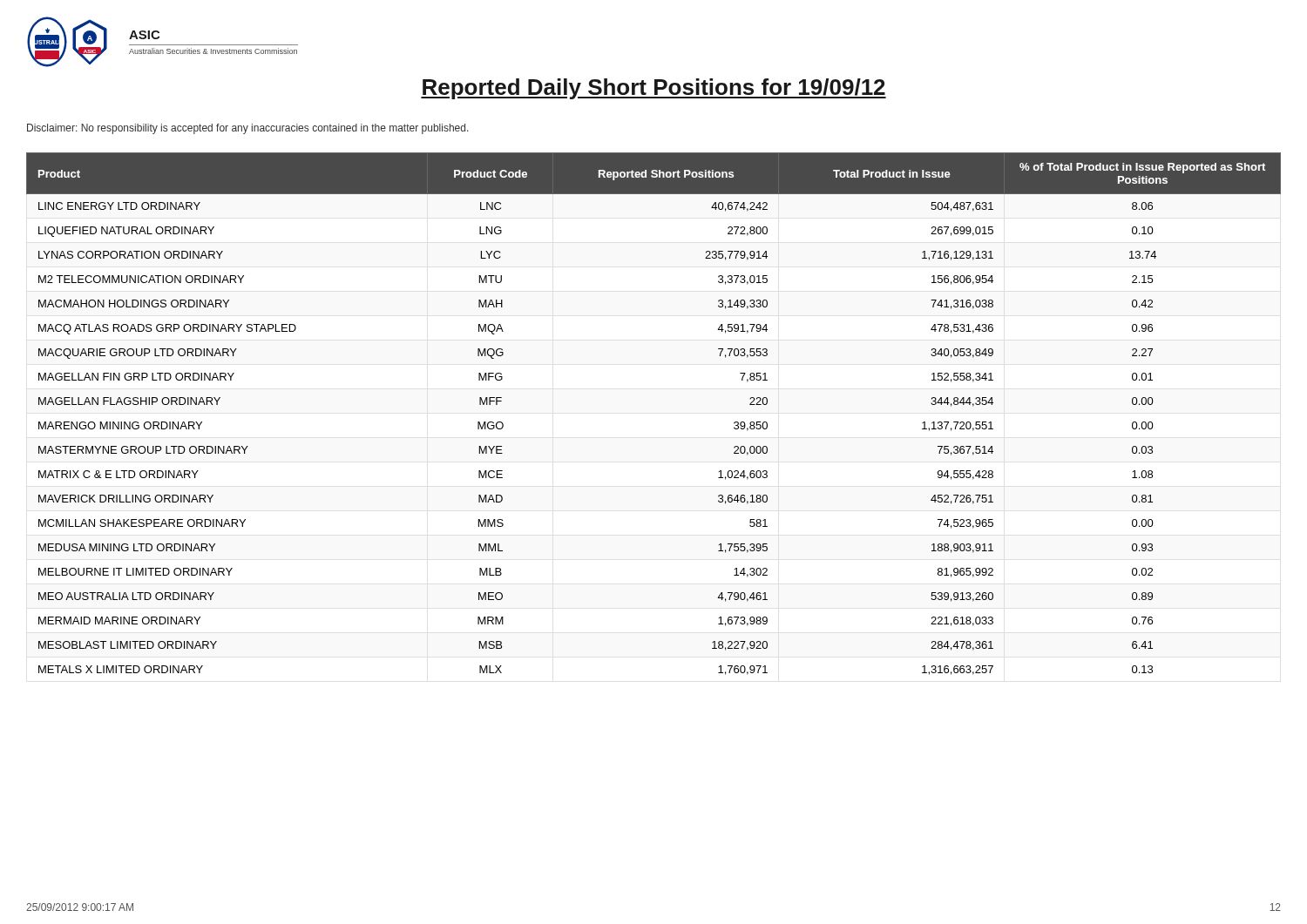Locate the title
1307x924 pixels.
(654, 88)
